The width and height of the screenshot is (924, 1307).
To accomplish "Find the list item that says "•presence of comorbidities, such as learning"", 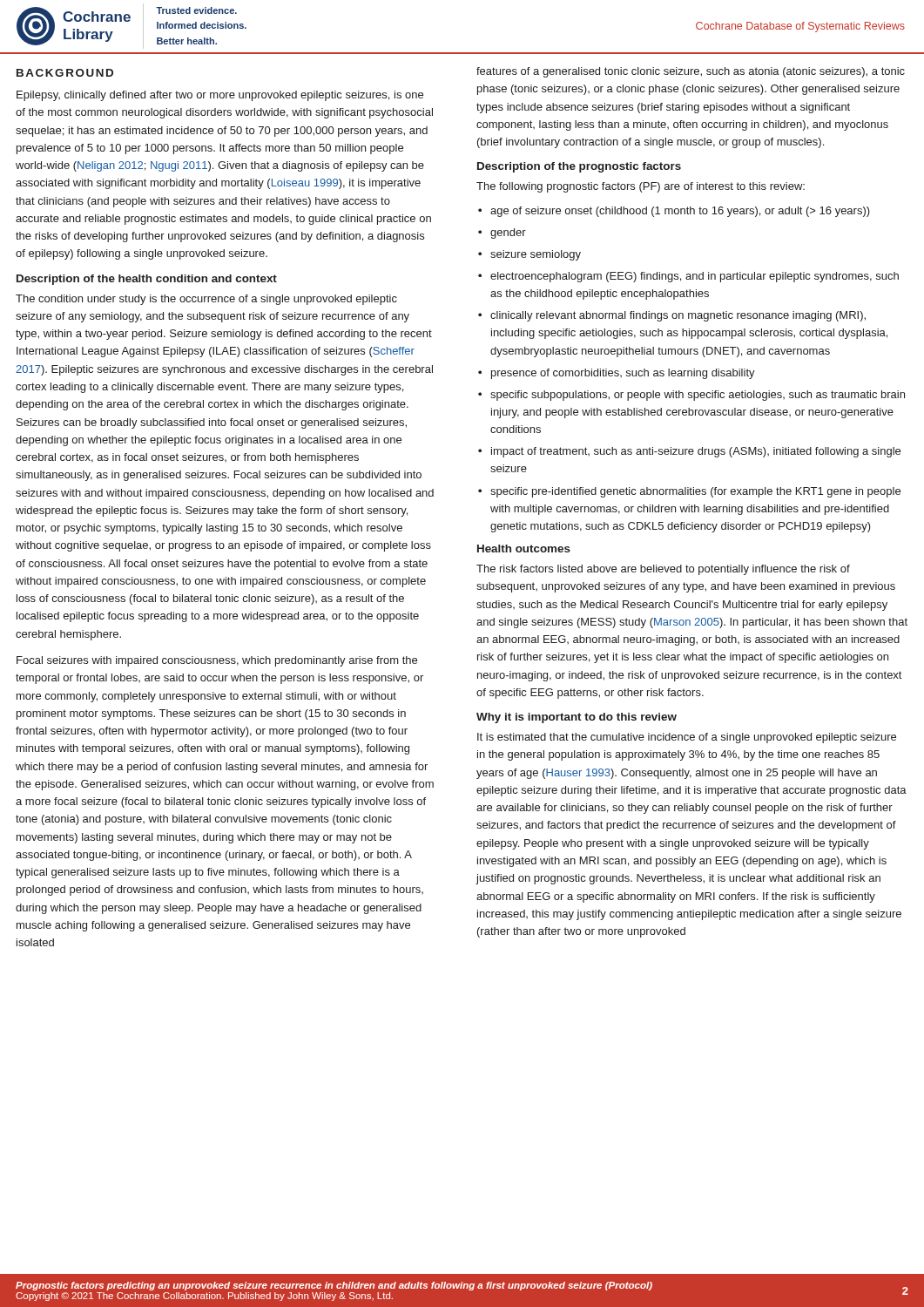I will click(616, 373).
